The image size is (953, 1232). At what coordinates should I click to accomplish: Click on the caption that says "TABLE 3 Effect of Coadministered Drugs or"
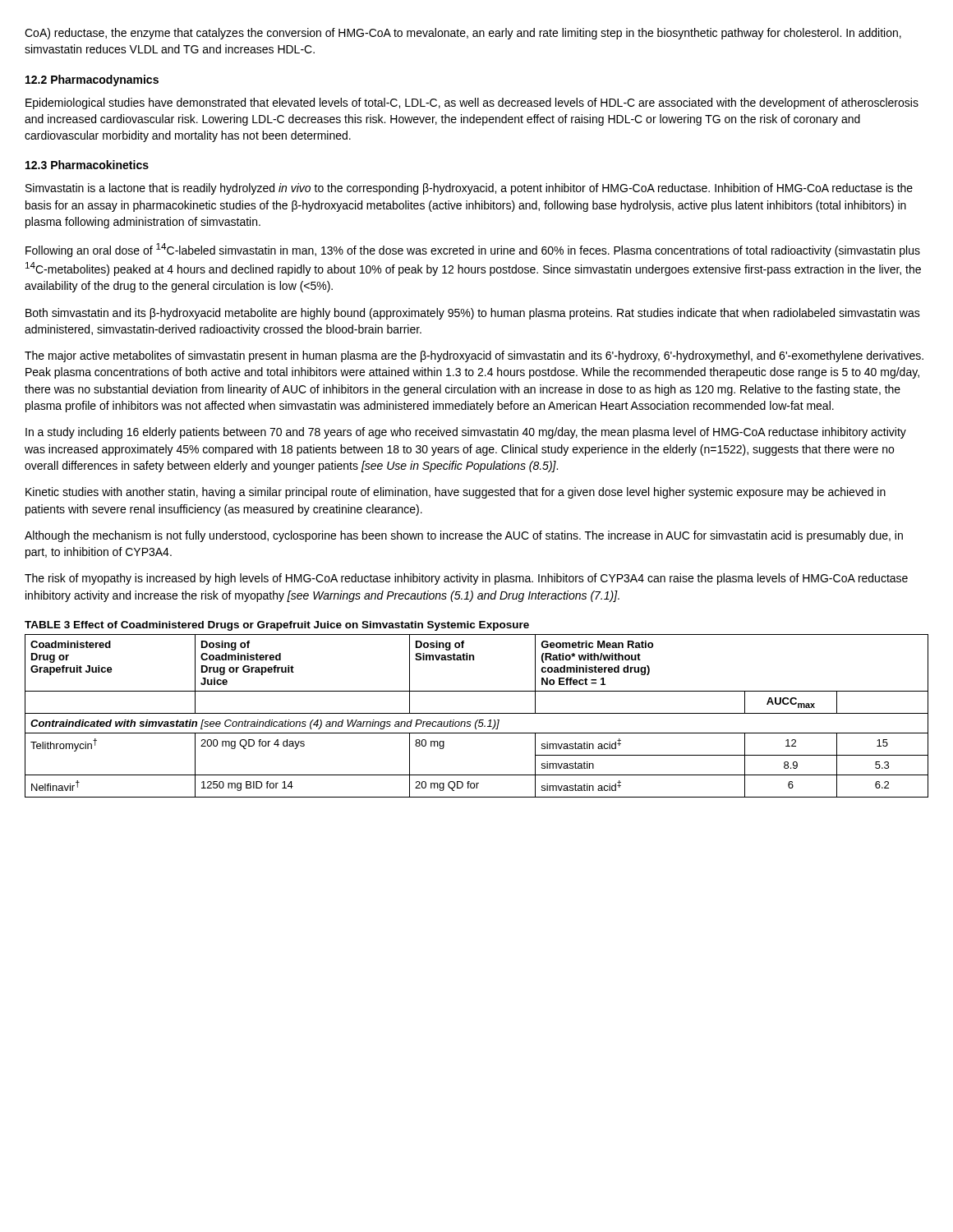[277, 625]
